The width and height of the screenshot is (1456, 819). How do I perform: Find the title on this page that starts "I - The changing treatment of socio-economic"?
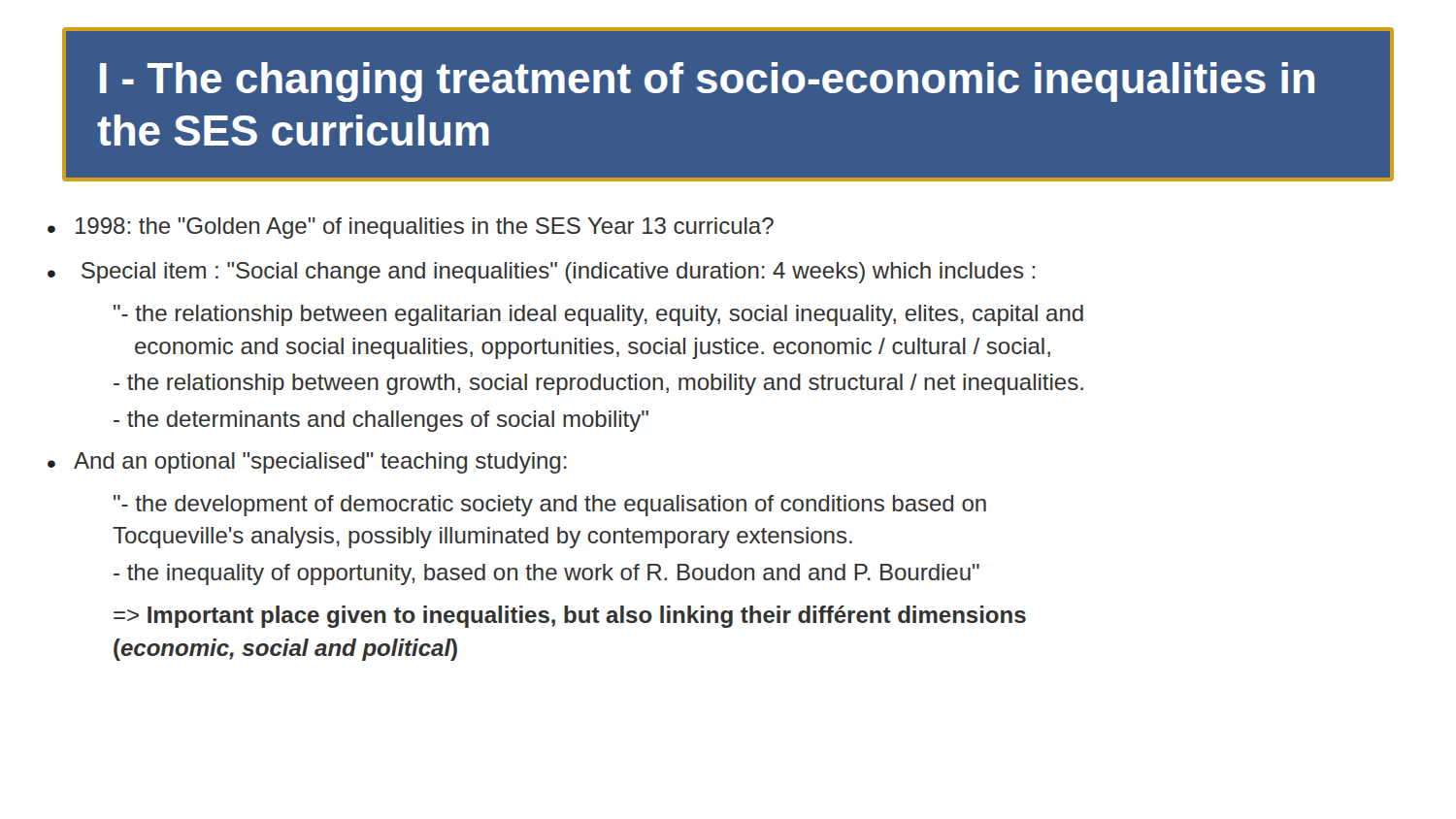click(x=728, y=105)
